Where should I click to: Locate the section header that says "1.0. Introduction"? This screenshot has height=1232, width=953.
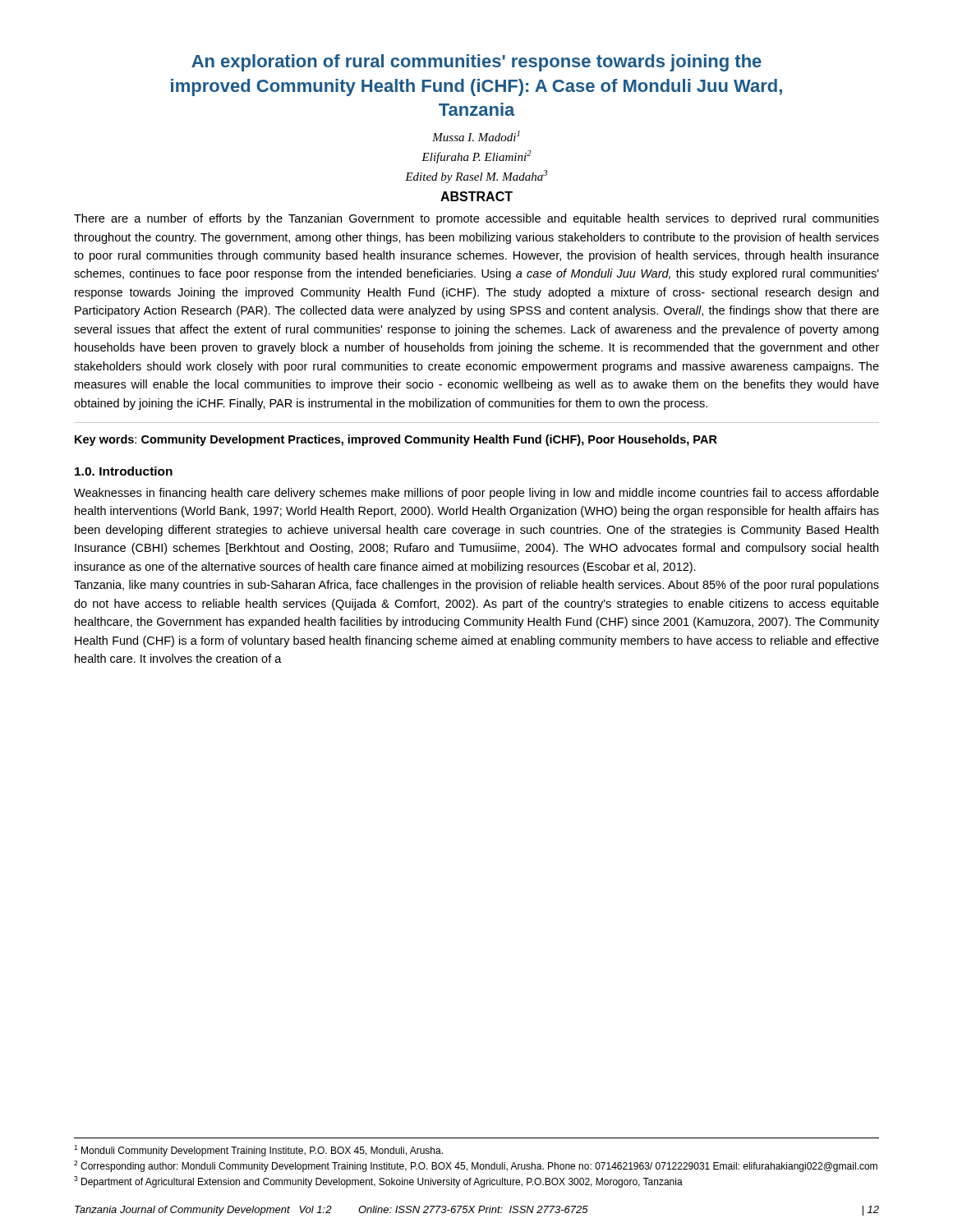123,471
